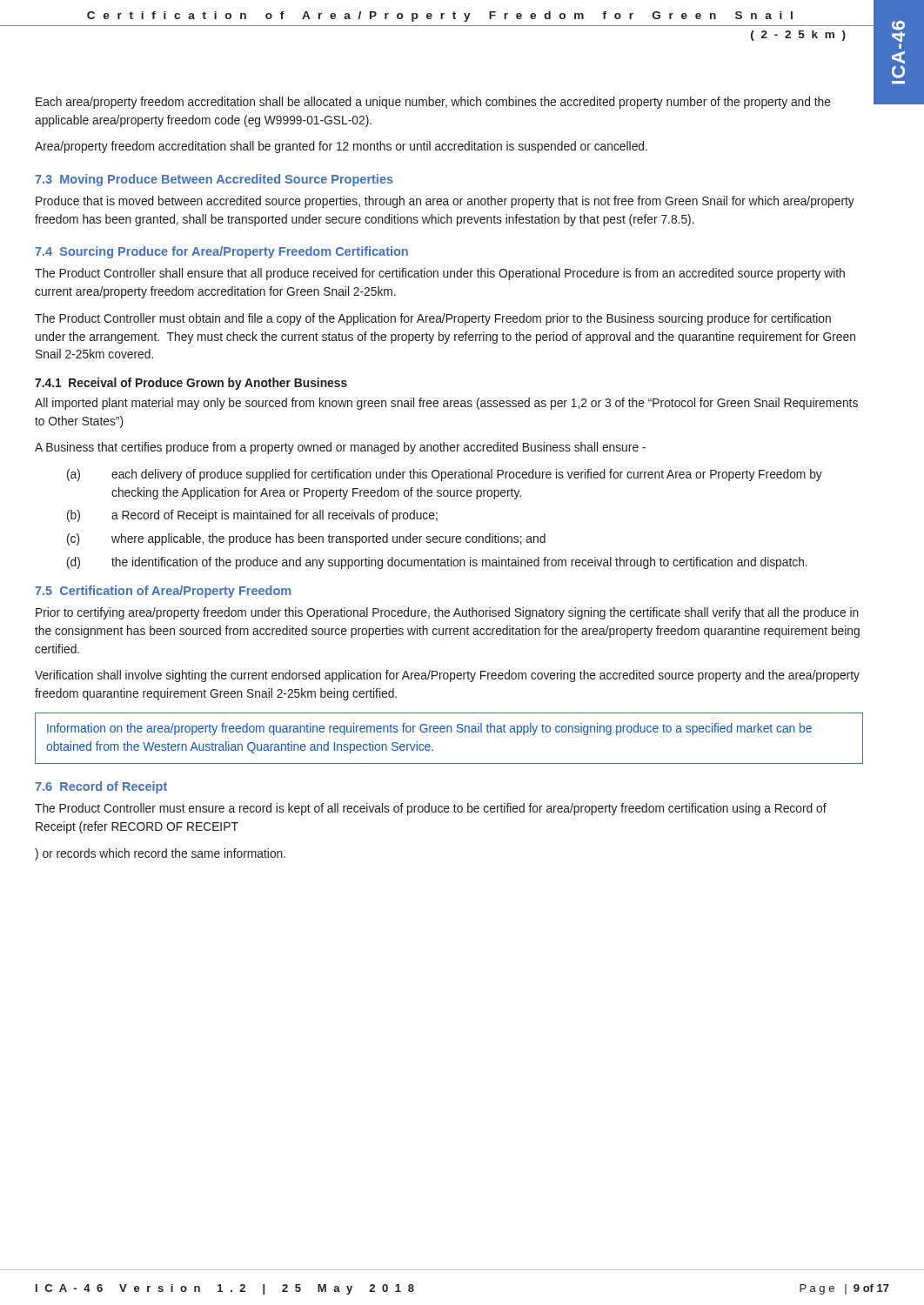
Task: Select the section header that says "7.5 Certification of Area/Property Freedom"
Action: click(163, 591)
